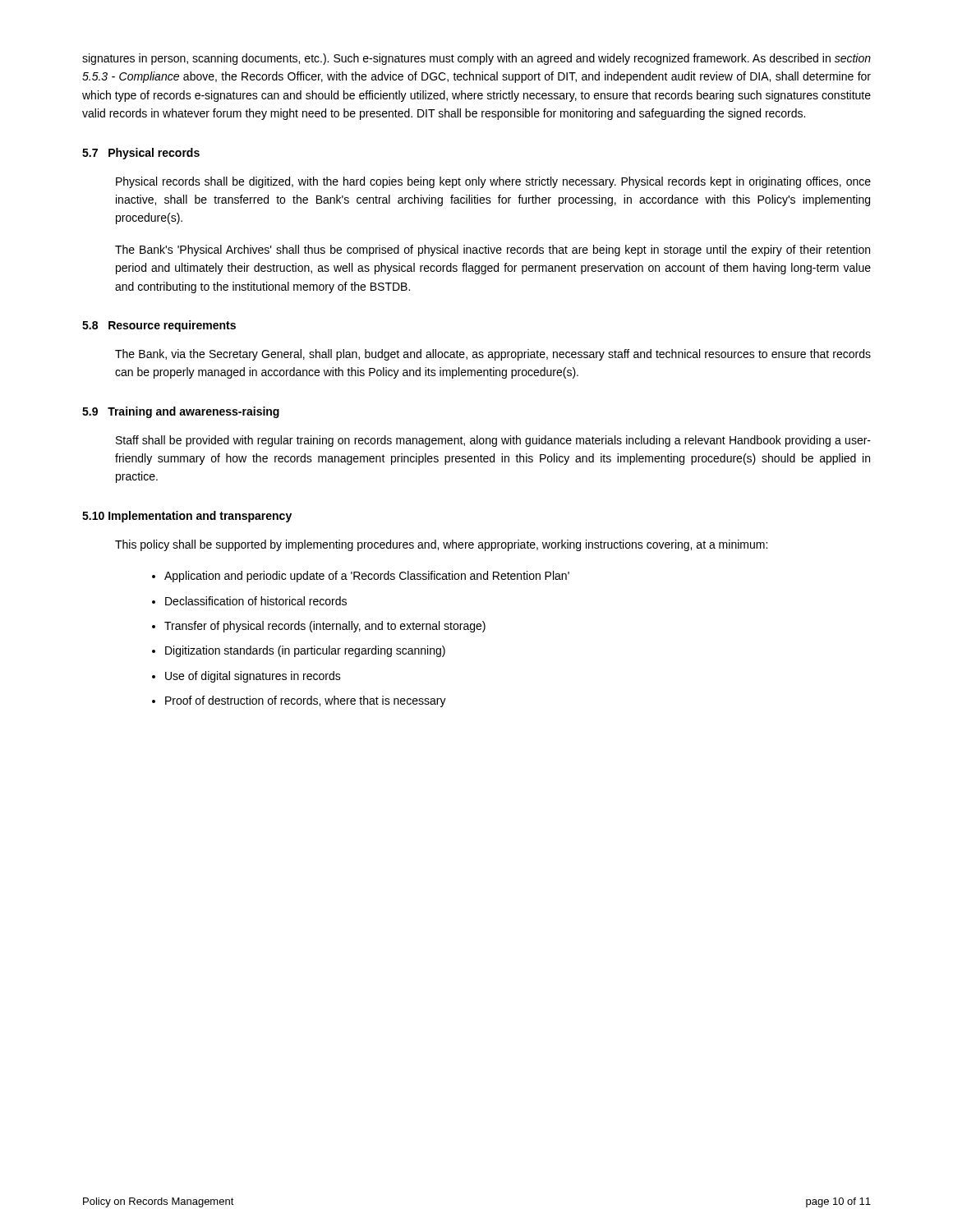The image size is (953, 1232).
Task: Click on the text starting "The Bank, via"
Action: (493, 363)
